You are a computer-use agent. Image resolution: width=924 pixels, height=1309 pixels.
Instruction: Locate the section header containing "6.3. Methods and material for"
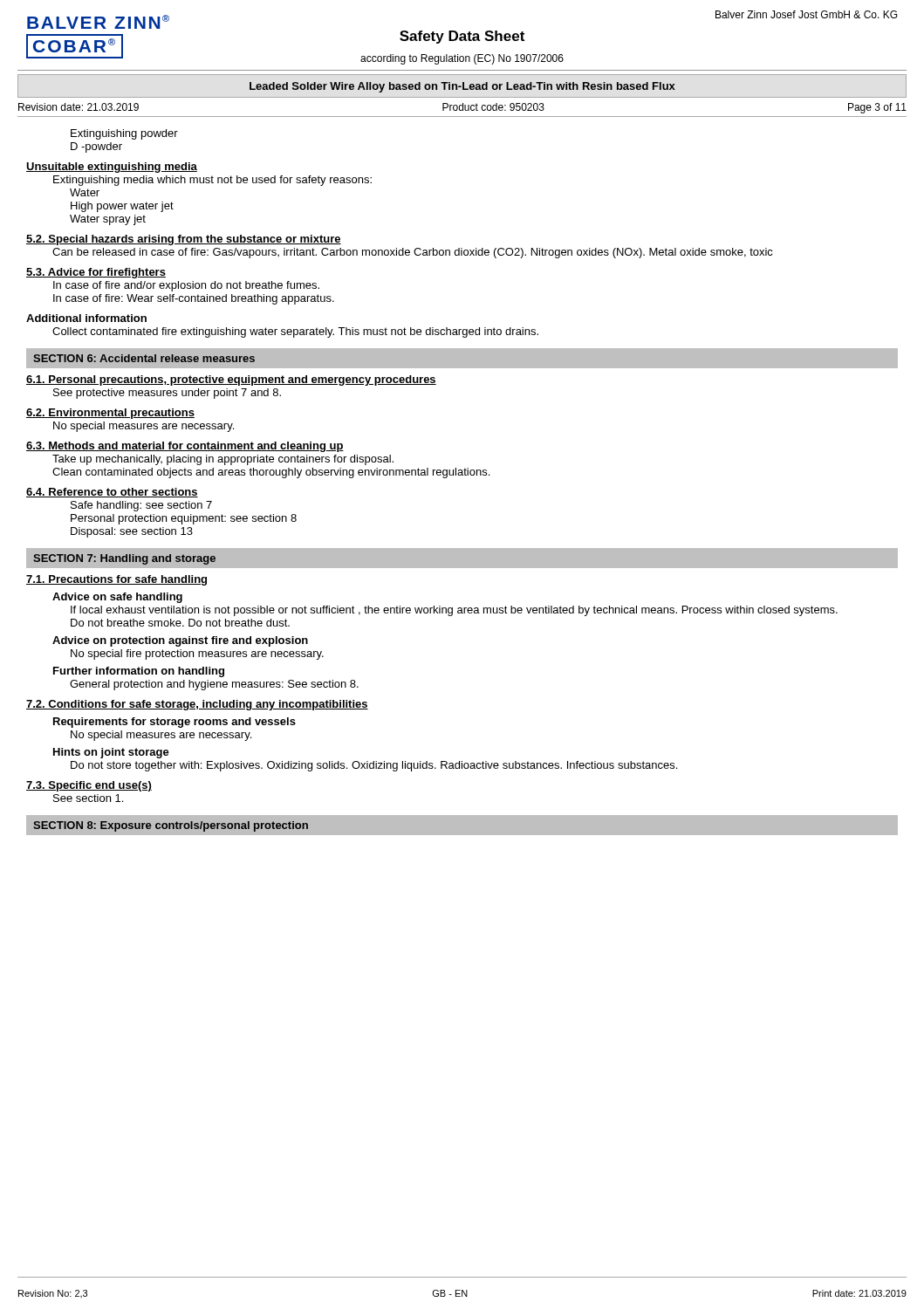(185, 445)
